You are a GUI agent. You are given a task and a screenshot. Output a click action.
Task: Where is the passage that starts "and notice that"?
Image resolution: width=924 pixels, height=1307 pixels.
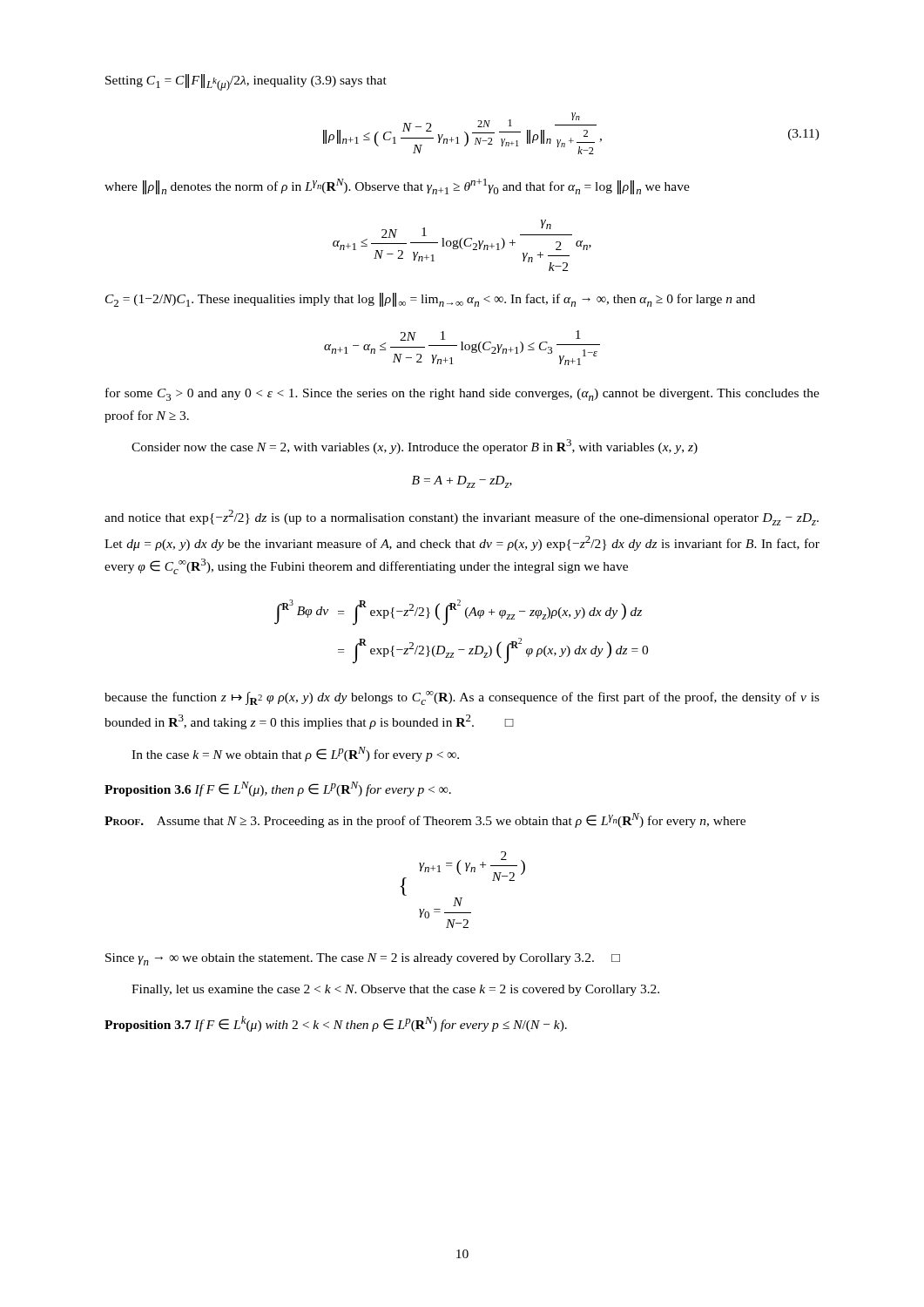462,542
